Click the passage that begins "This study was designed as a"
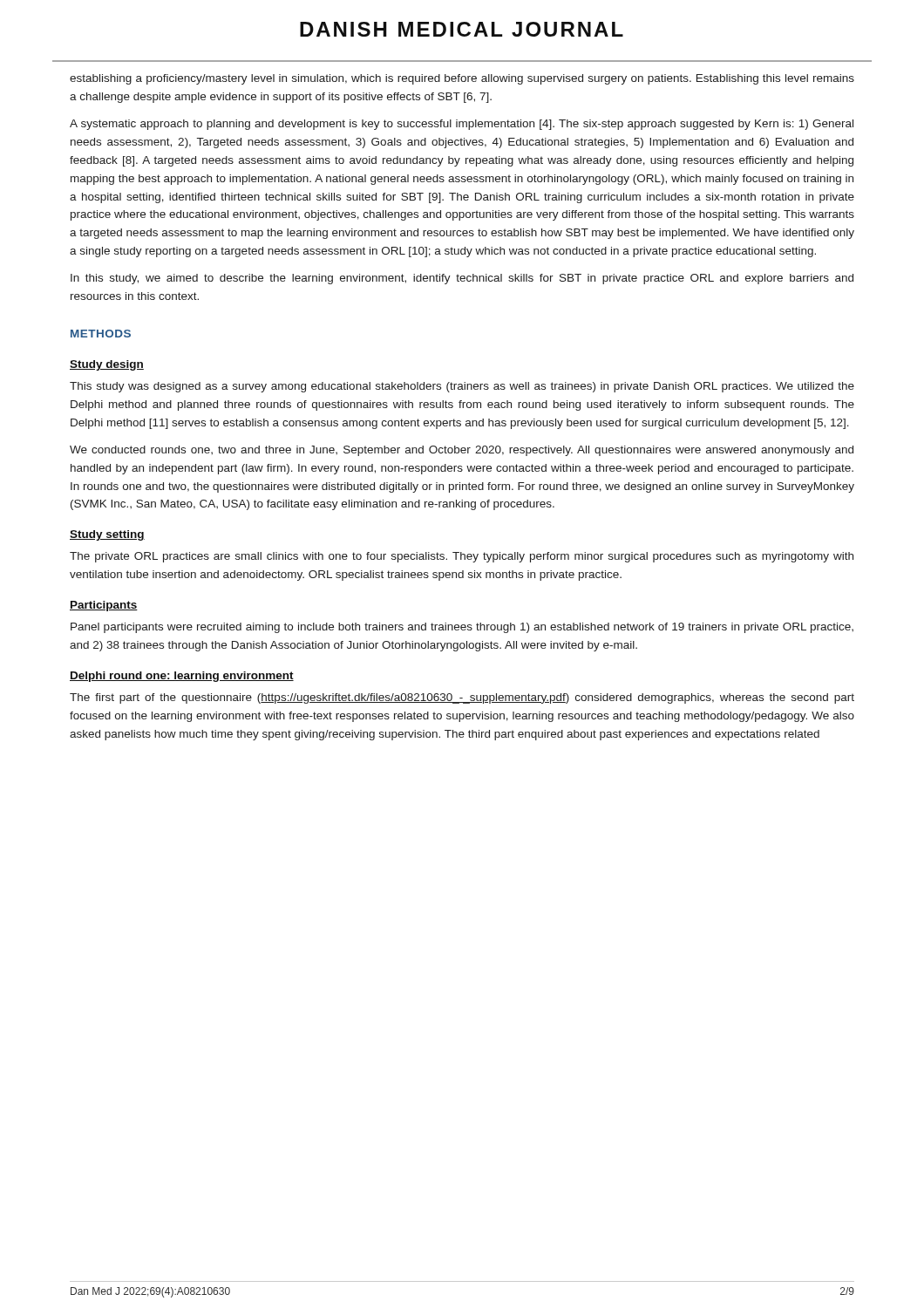This screenshot has height=1308, width=924. 462,405
